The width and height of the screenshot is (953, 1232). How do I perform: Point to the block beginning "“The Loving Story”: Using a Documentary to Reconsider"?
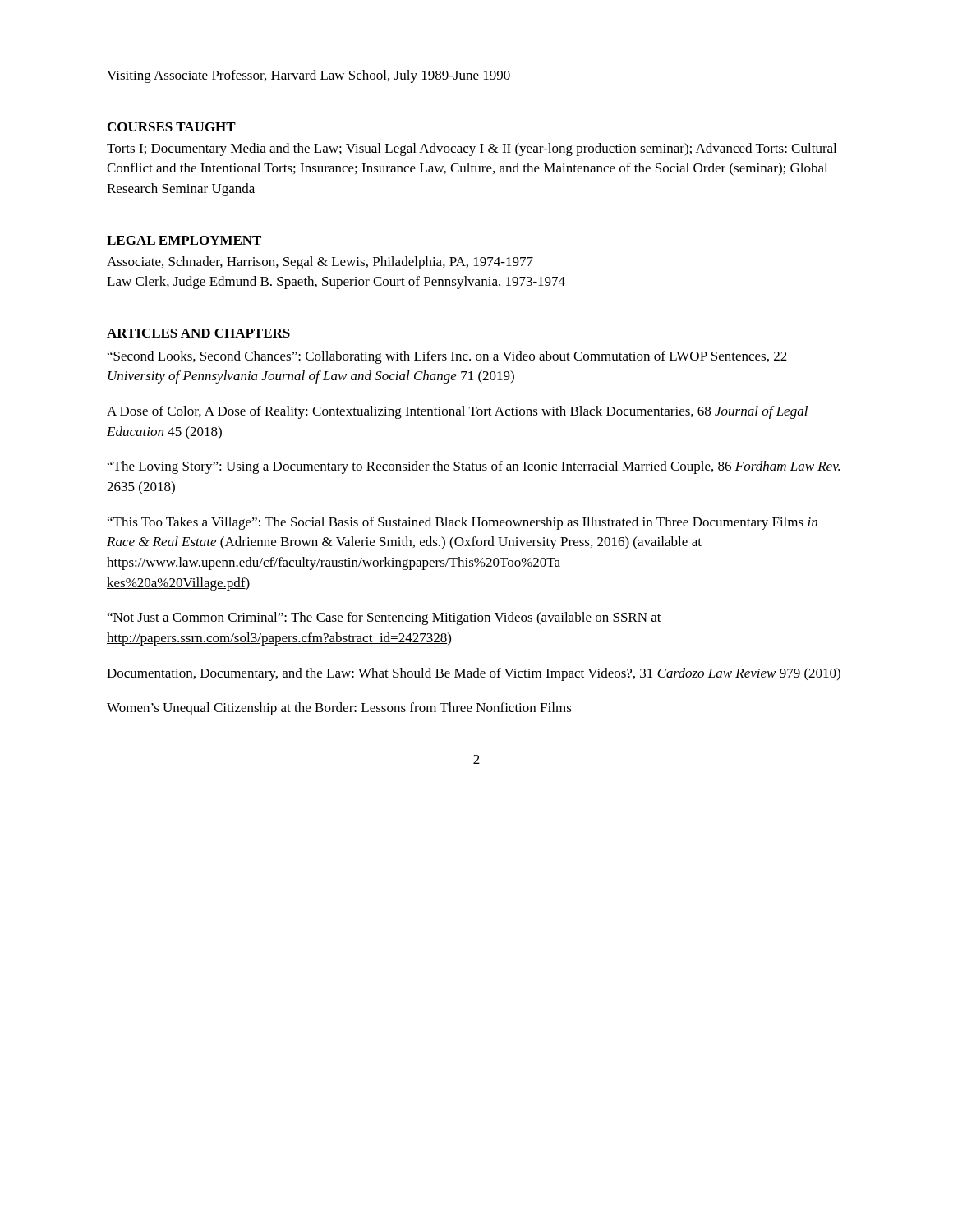tap(474, 477)
